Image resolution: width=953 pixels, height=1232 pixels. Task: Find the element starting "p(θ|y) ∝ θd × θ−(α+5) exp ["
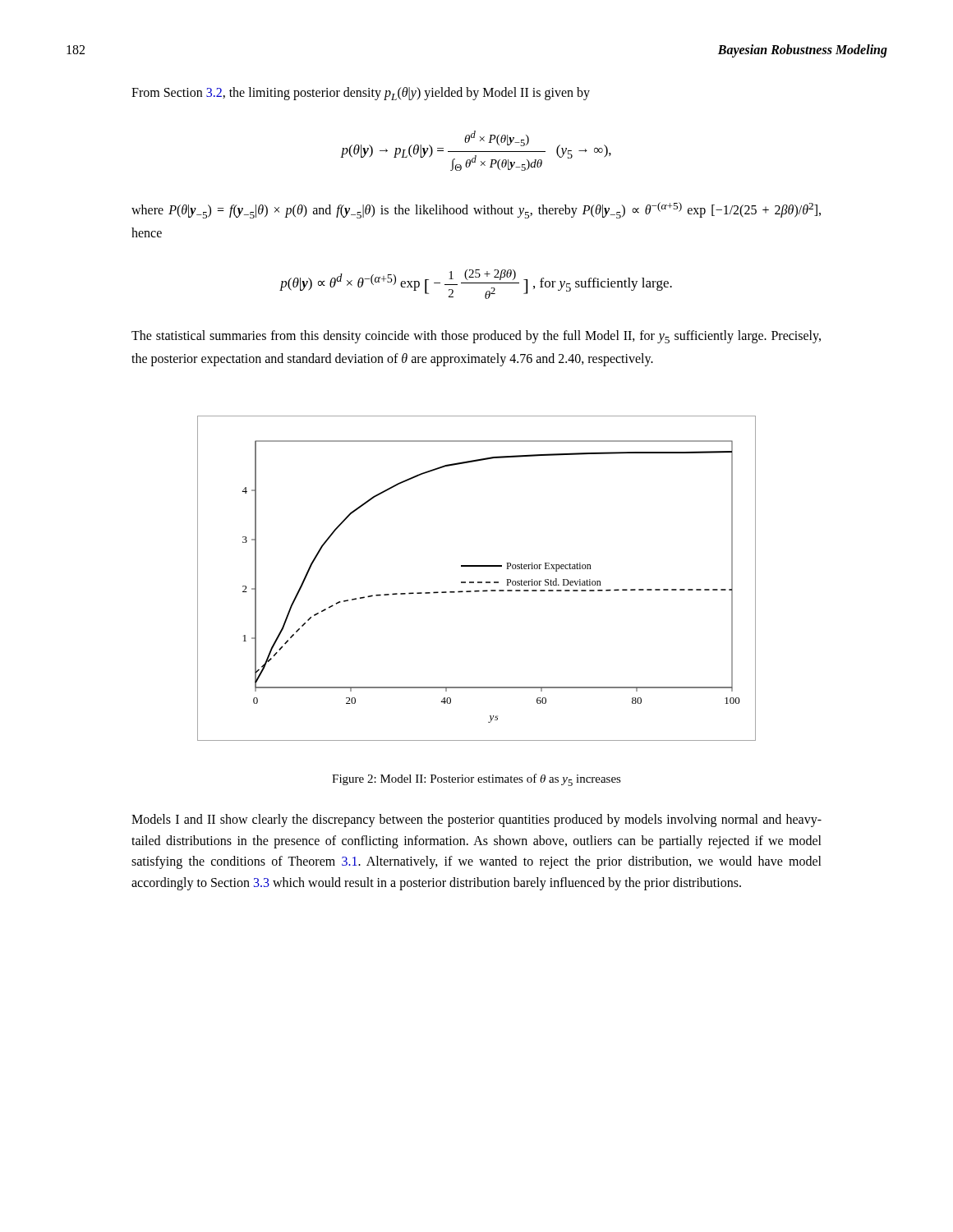(476, 285)
